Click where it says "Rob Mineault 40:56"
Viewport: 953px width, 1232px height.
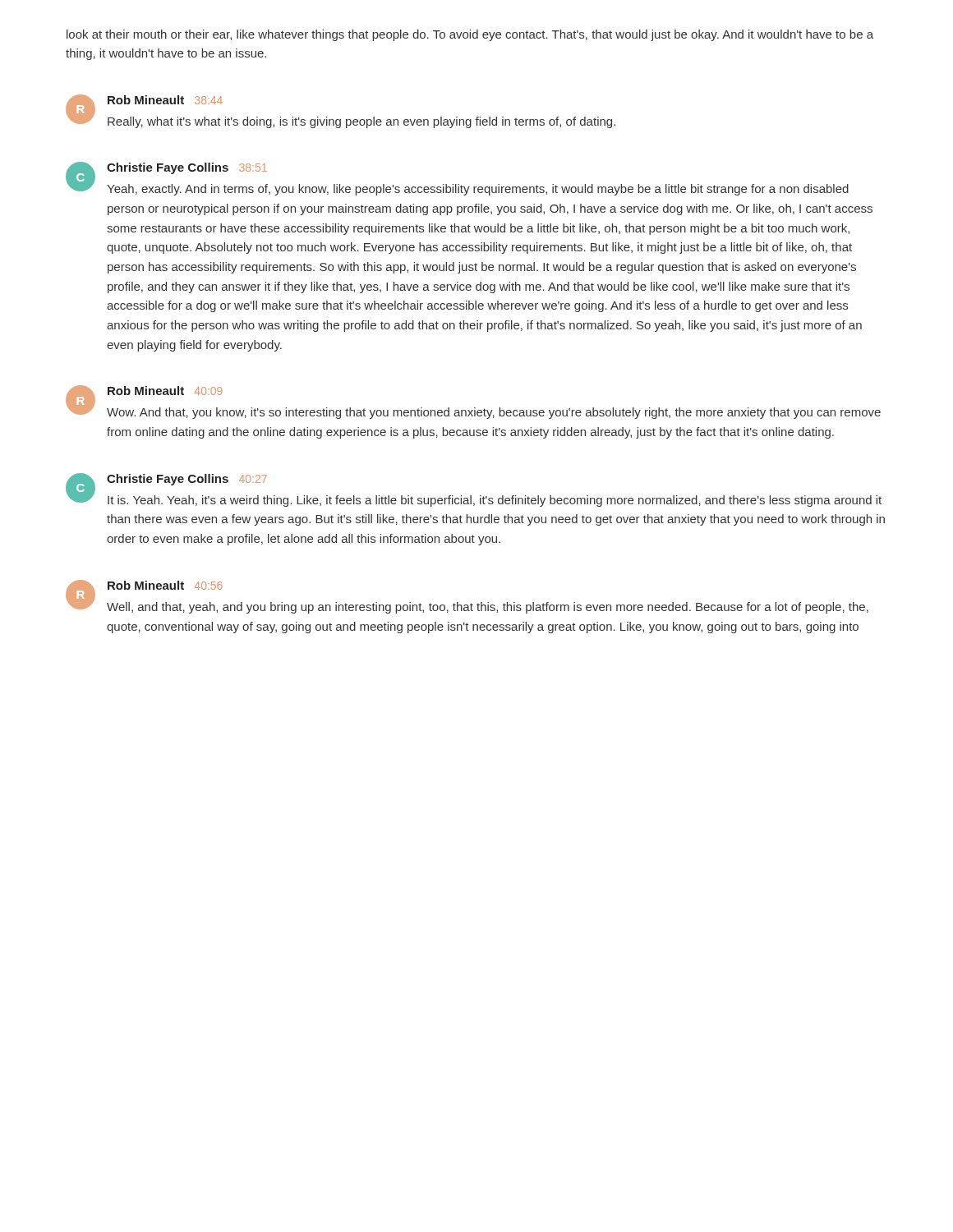pyautogui.click(x=165, y=585)
